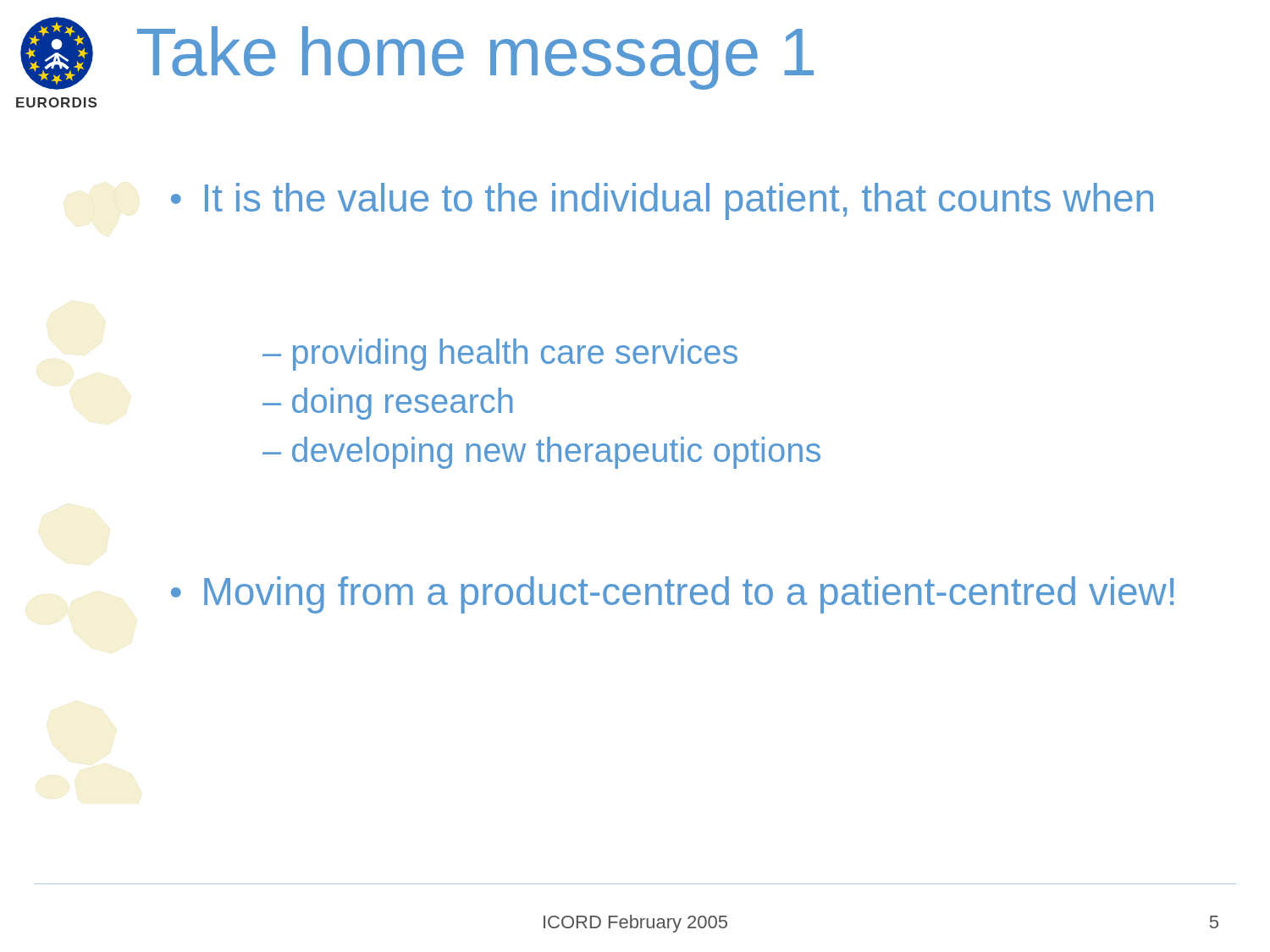Point to the block starting "– developing new therapeutic options"

coord(542,450)
